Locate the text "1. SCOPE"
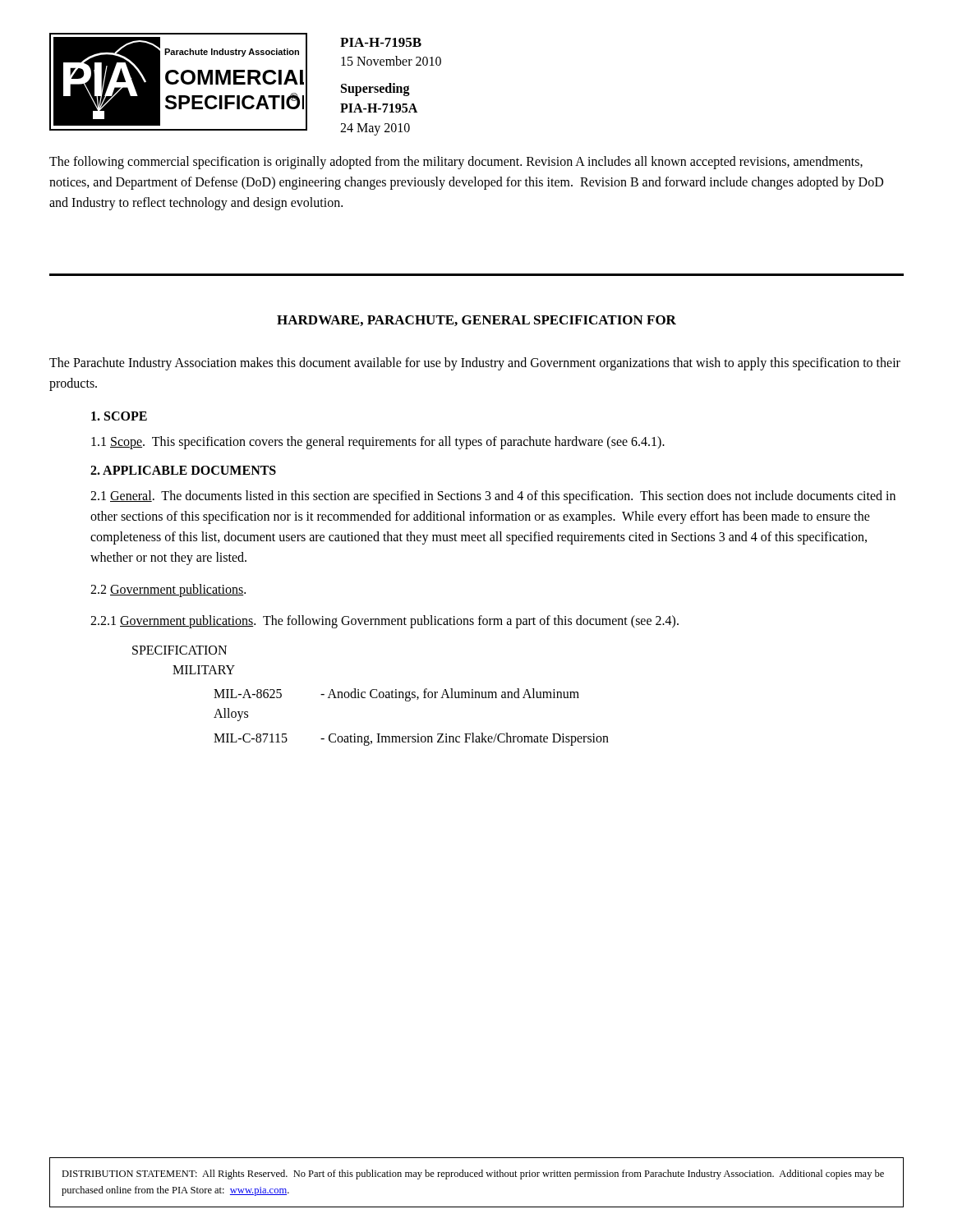 119,416
